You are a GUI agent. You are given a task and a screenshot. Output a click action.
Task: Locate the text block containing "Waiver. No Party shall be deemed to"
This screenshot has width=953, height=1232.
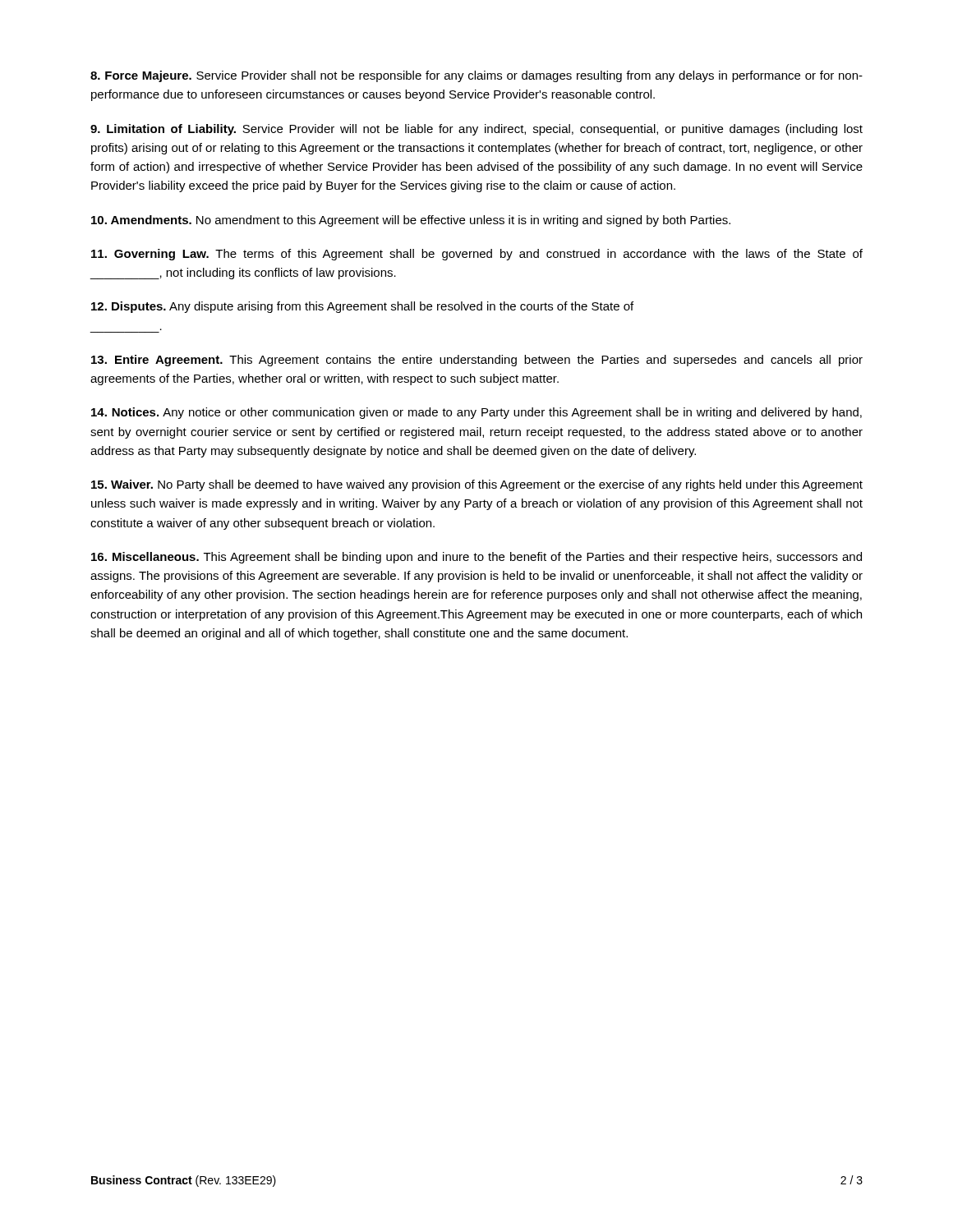click(x=476, y=503)
